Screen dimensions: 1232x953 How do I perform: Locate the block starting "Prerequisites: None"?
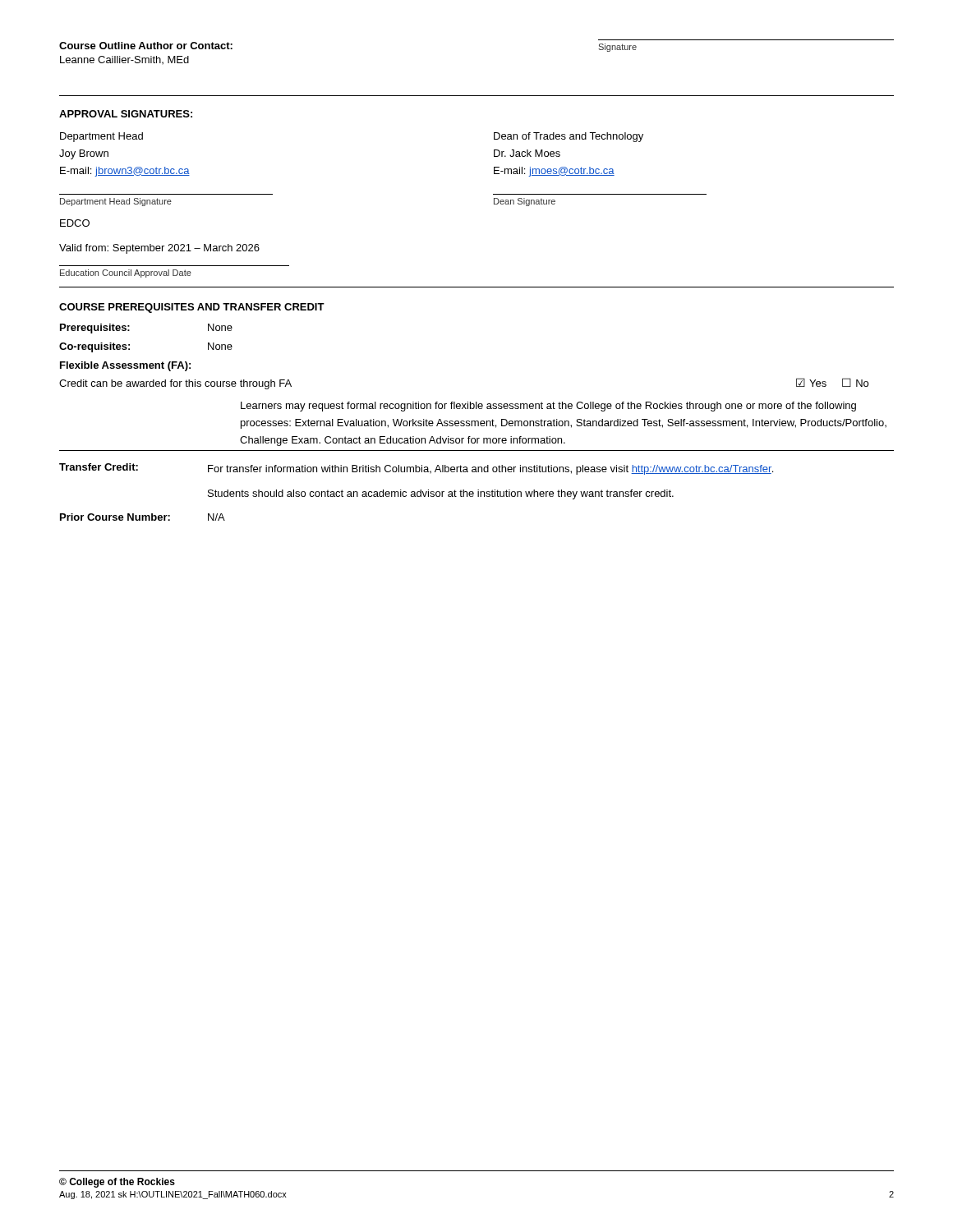pyautogui.click(x=97, y=328)
